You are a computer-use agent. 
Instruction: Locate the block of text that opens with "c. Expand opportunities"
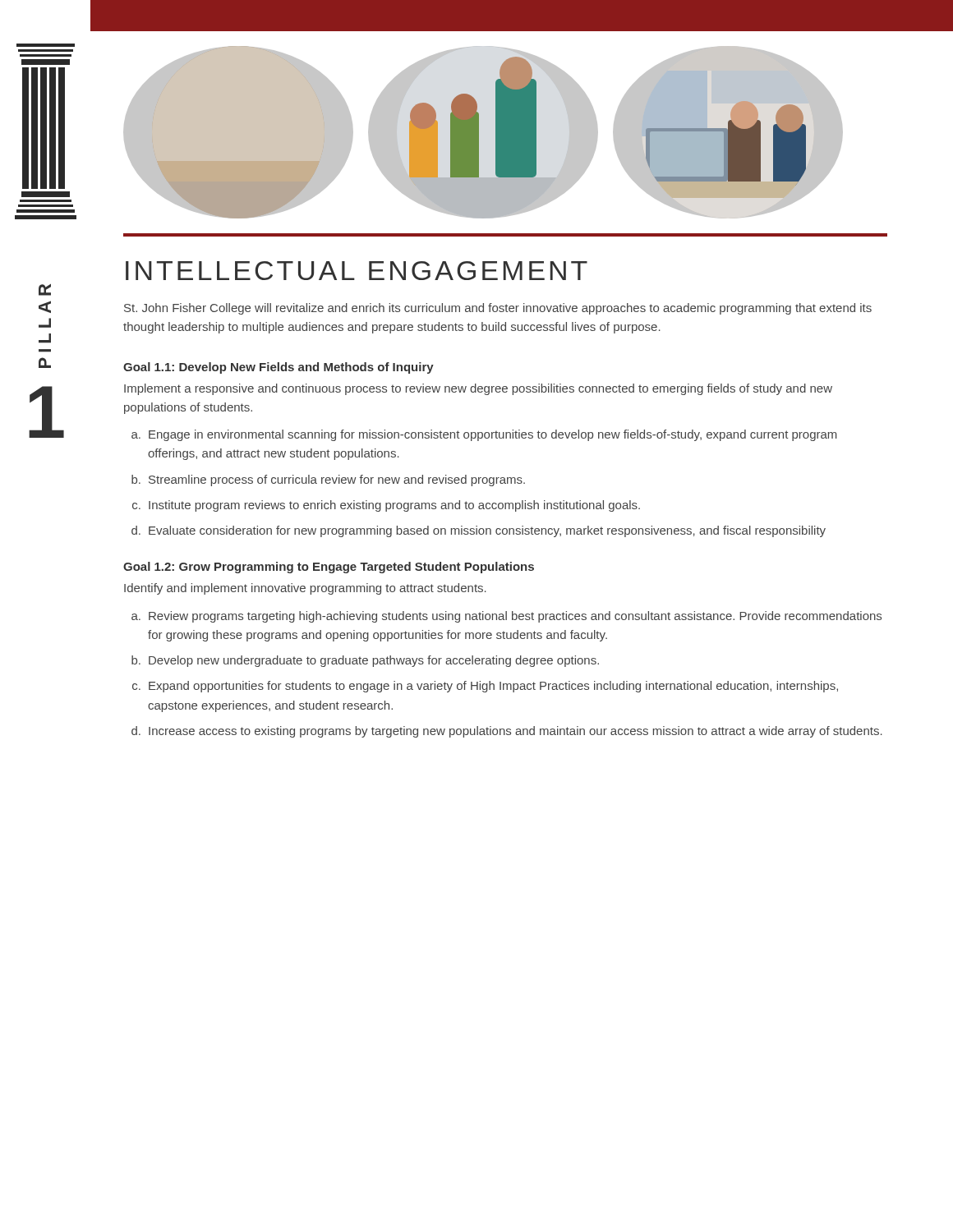click(505, 695)
